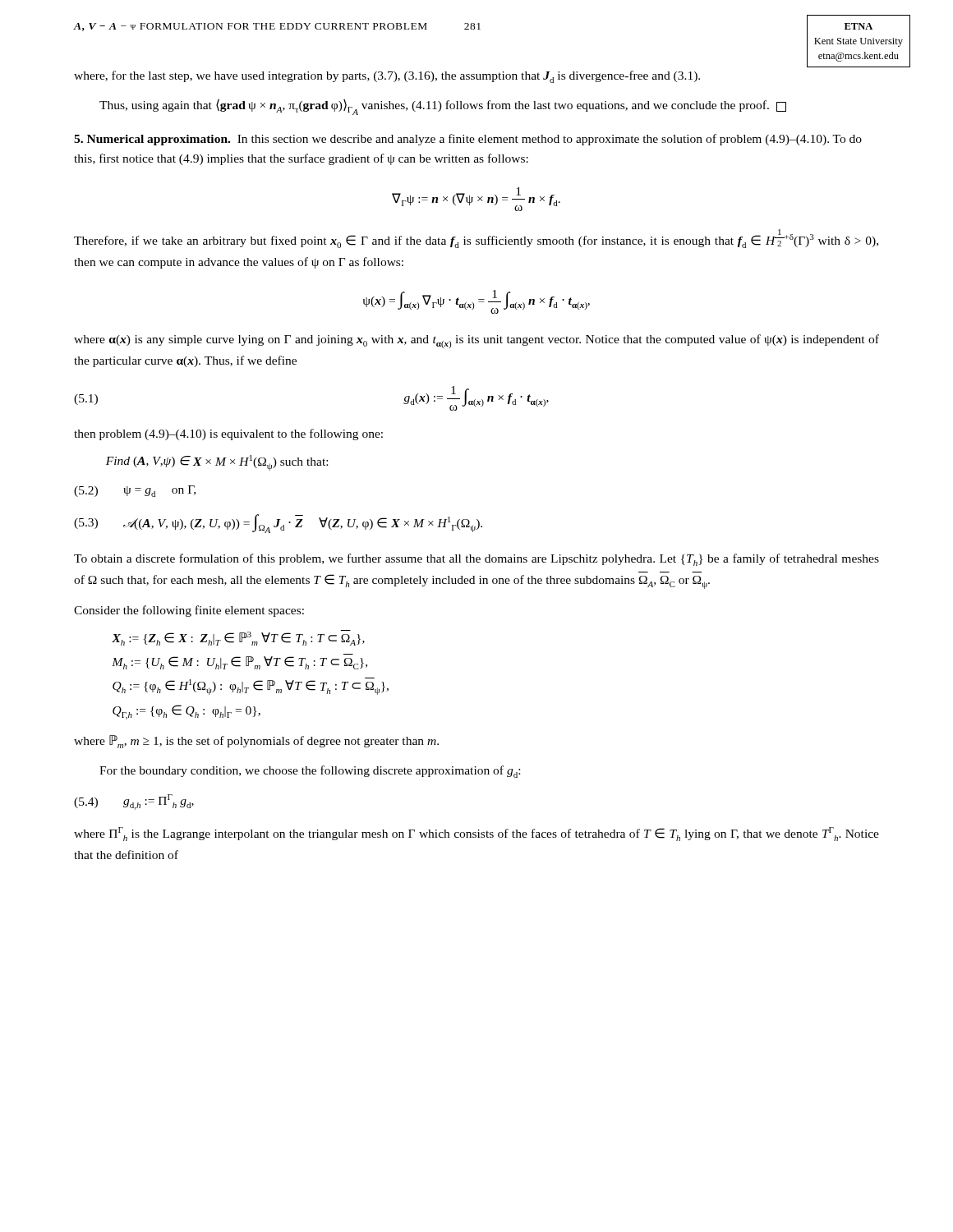Image resolution: width=953 pixels, height=1232 pixels.
Task: Locate the section header that says "5. Numerical approximation. In this section"
Action: pyautogui.click(x=468, y=149)
